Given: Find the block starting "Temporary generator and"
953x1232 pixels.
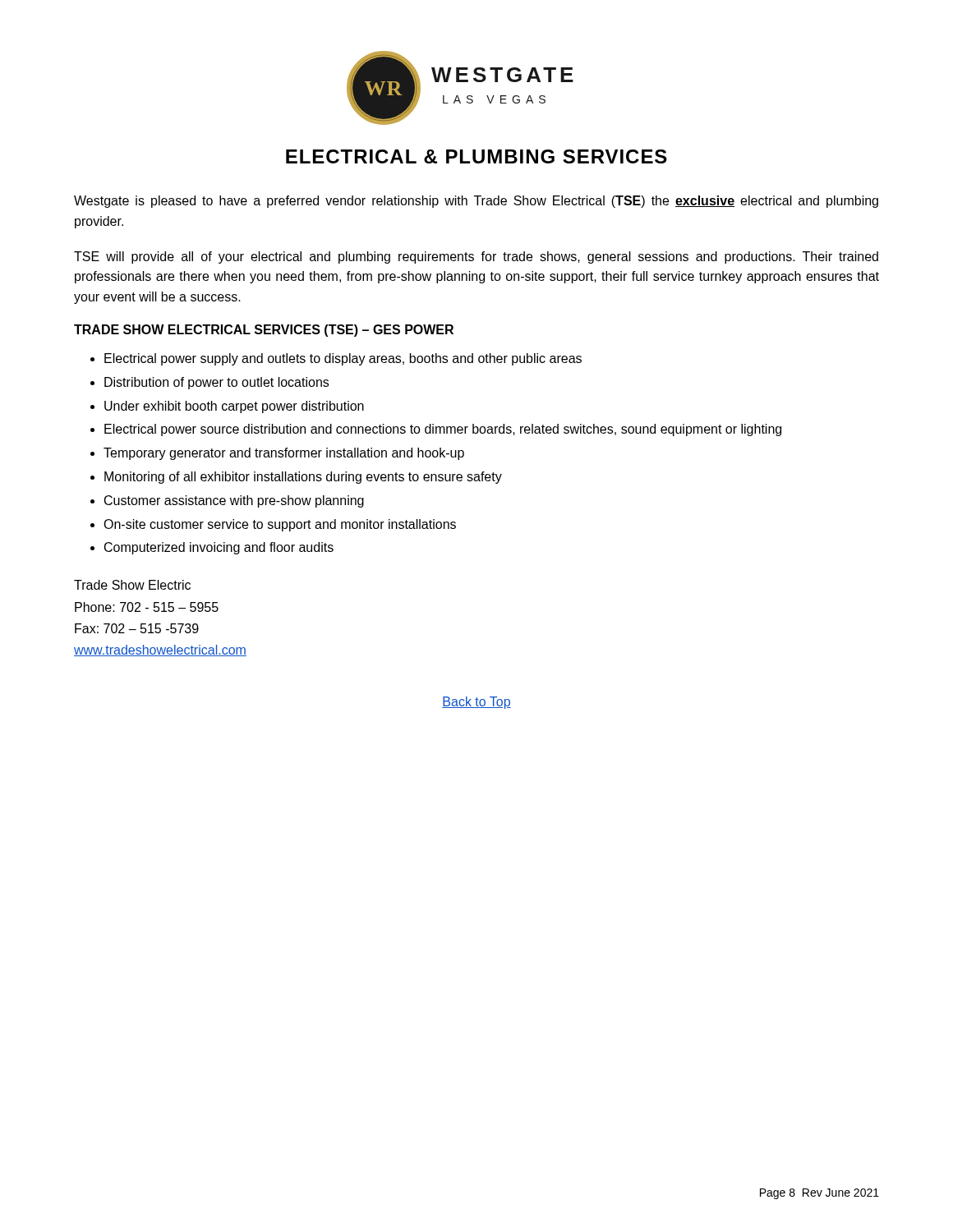Looking at the screenshot, I should click(284, 453).
